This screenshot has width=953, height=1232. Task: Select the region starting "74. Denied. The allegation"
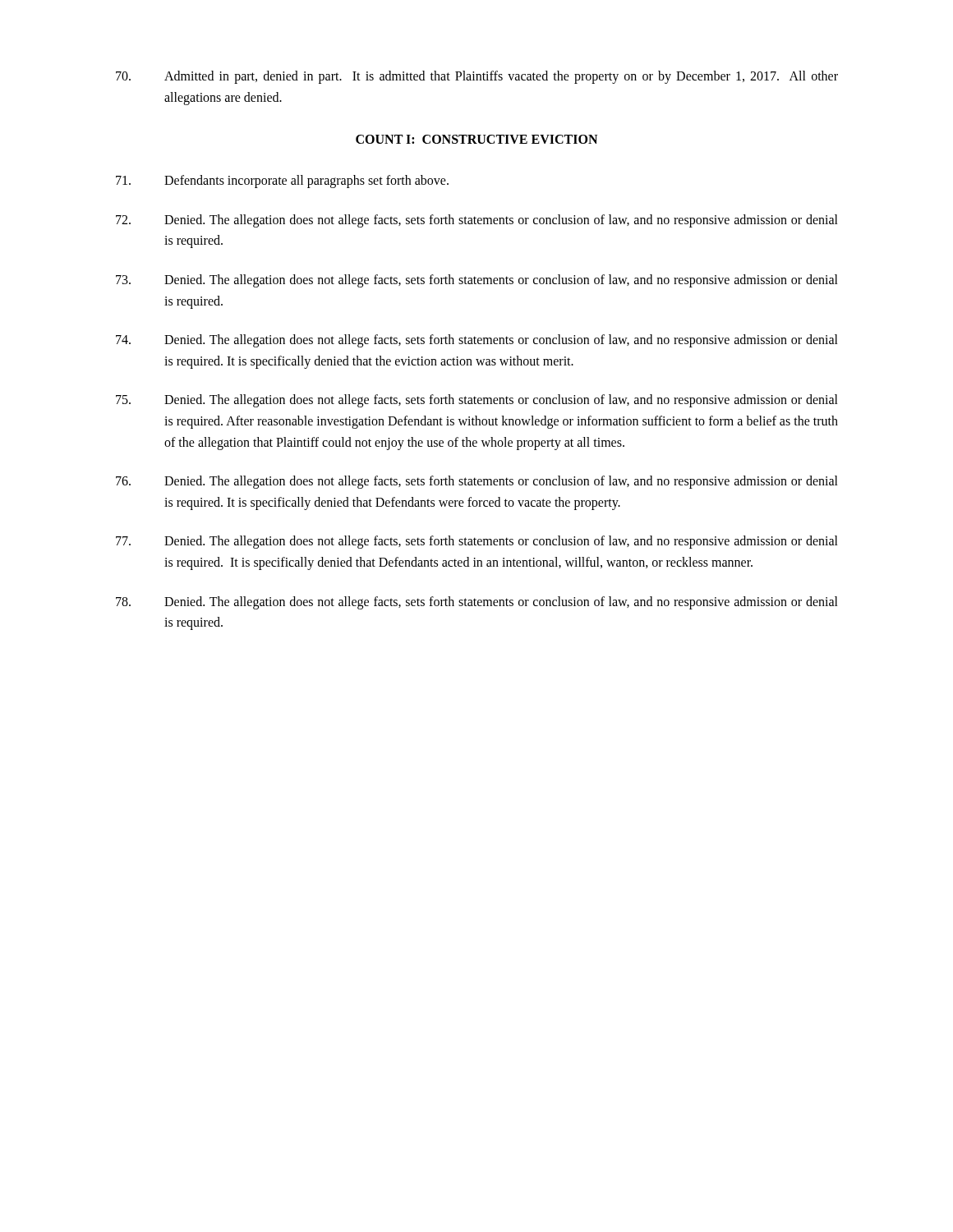(476, 351)
